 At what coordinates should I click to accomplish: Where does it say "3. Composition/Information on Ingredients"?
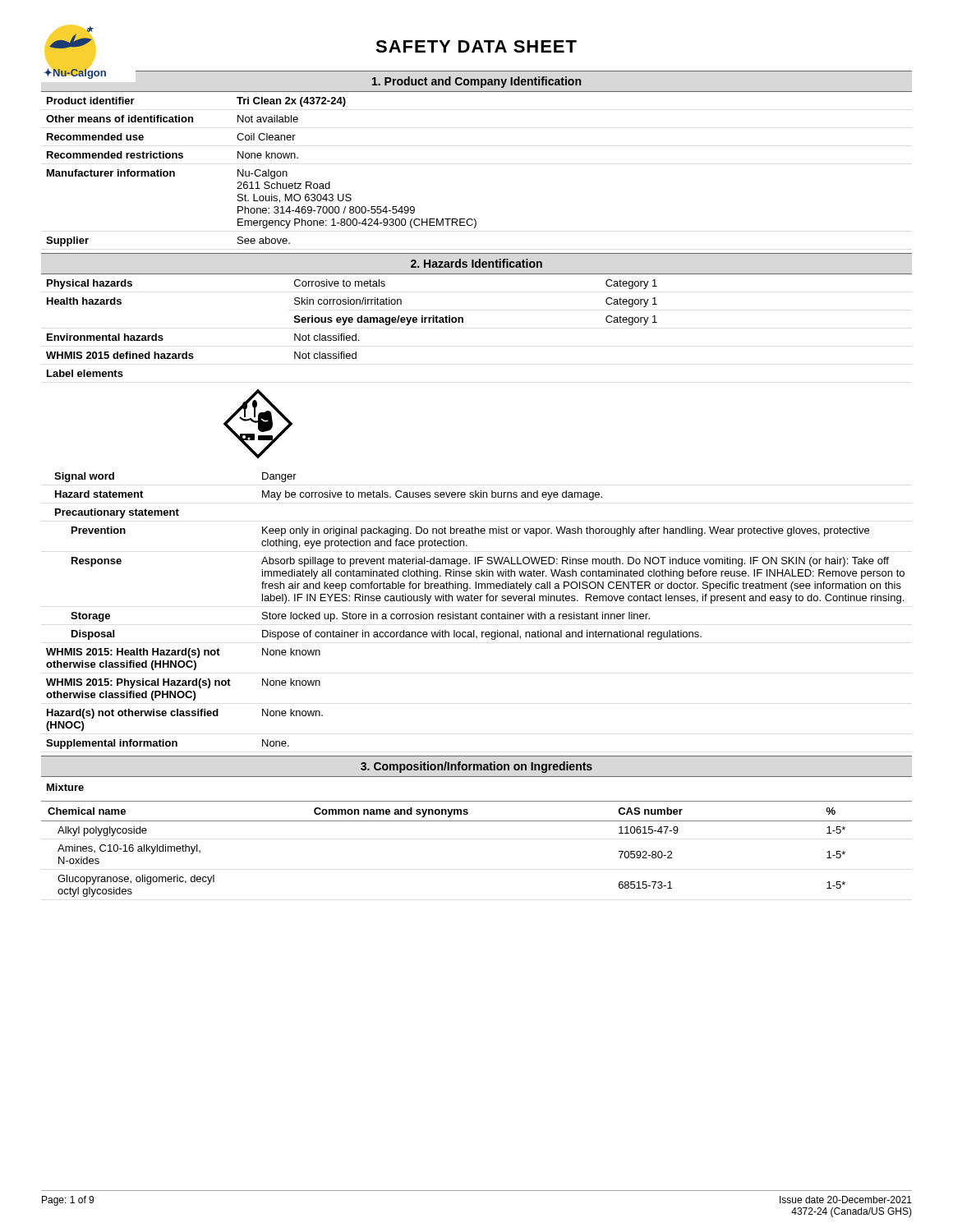[476, 766]
